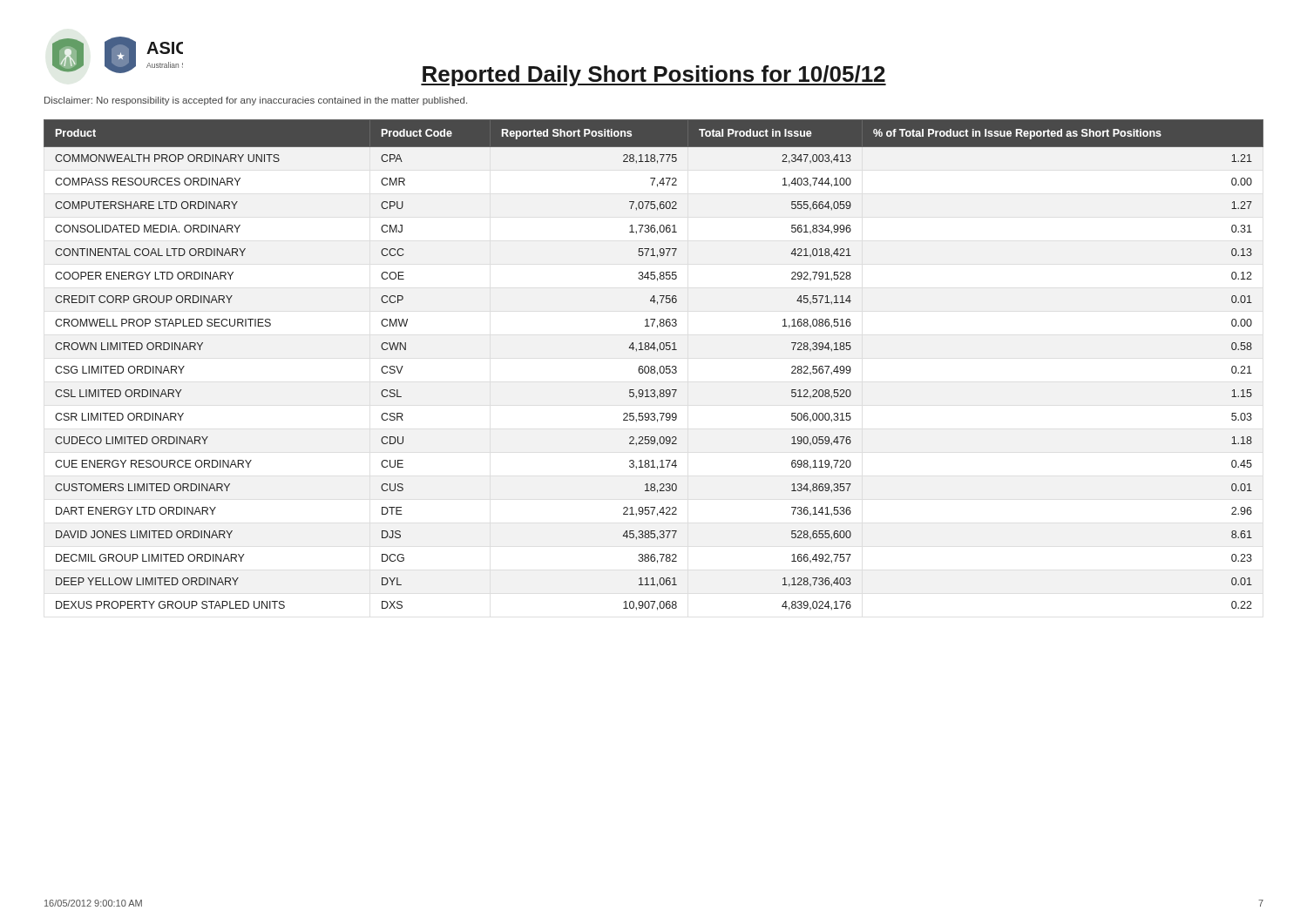The image size is (1307, 924).
Task: Point to the text block starting "Reported Daily Short Positions for 10/05/12"
Action: click(x=654, y=74)
